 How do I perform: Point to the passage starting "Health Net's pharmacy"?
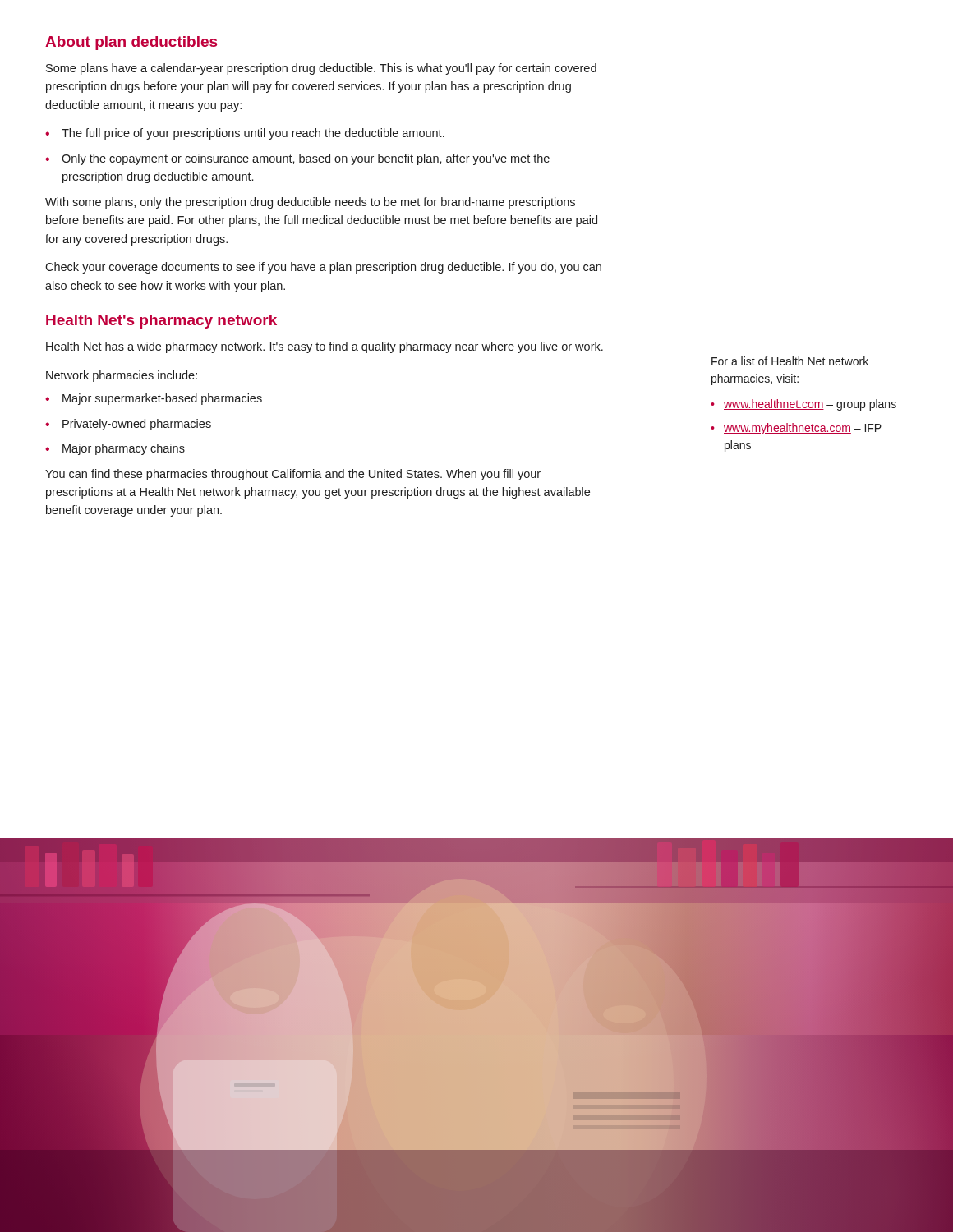(x=161, y=320)
